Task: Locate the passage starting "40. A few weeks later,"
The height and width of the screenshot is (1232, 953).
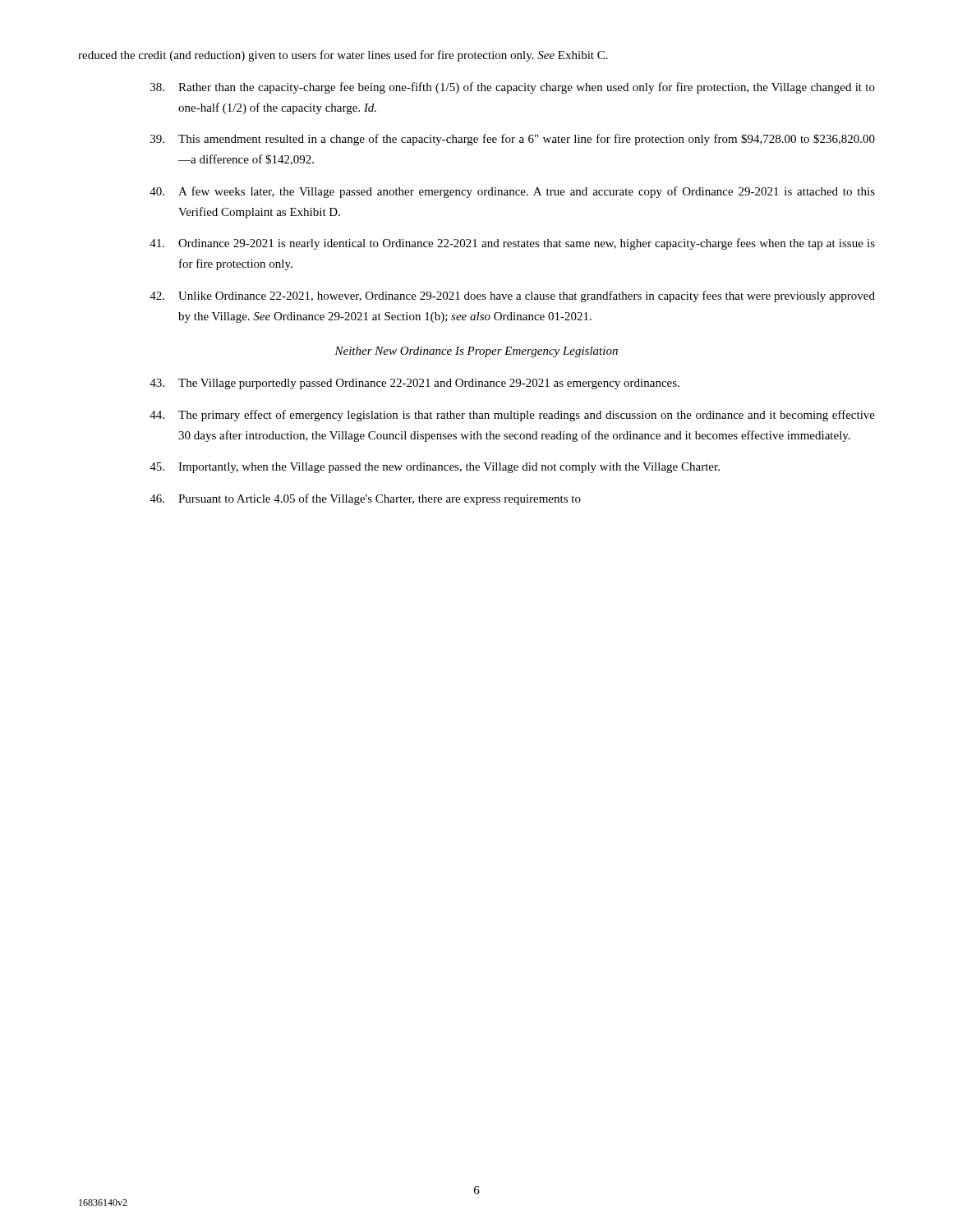Action: pyautogui.click(x=476, y=202)
